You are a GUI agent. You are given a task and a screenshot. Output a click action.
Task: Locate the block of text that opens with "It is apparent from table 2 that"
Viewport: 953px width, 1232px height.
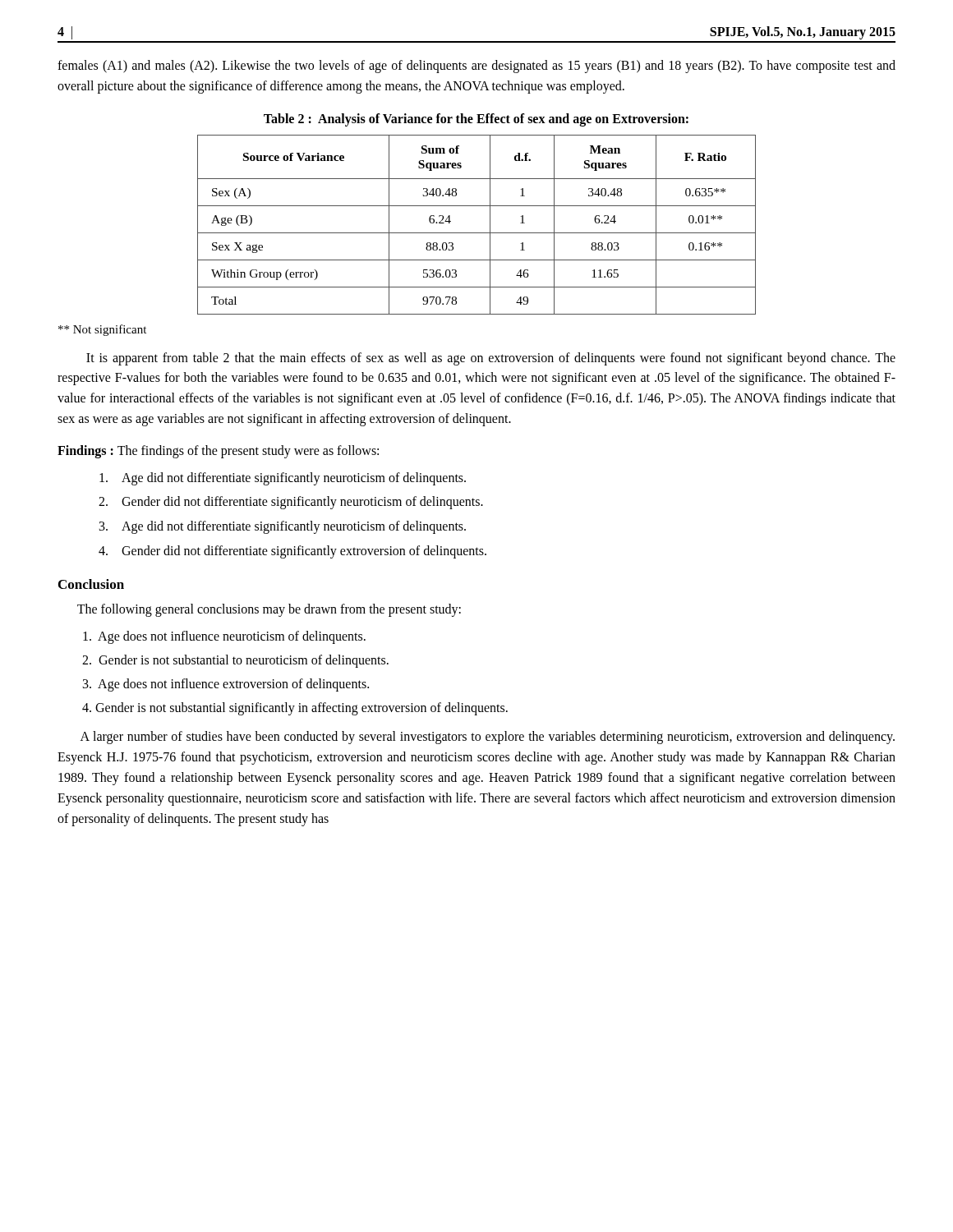[x=476, y=388]
